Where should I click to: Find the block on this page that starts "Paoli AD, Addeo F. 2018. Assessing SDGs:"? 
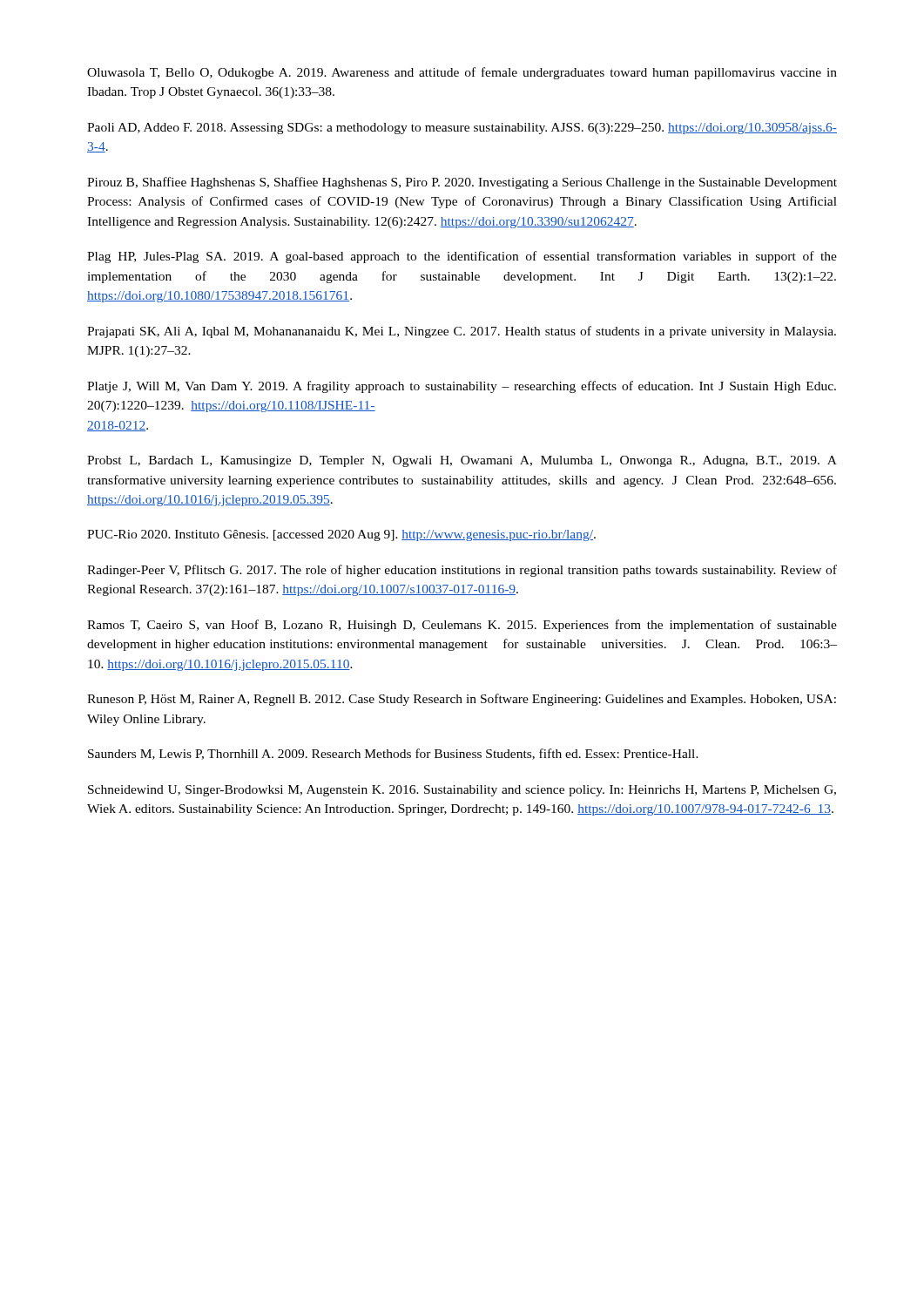point(462,137)
